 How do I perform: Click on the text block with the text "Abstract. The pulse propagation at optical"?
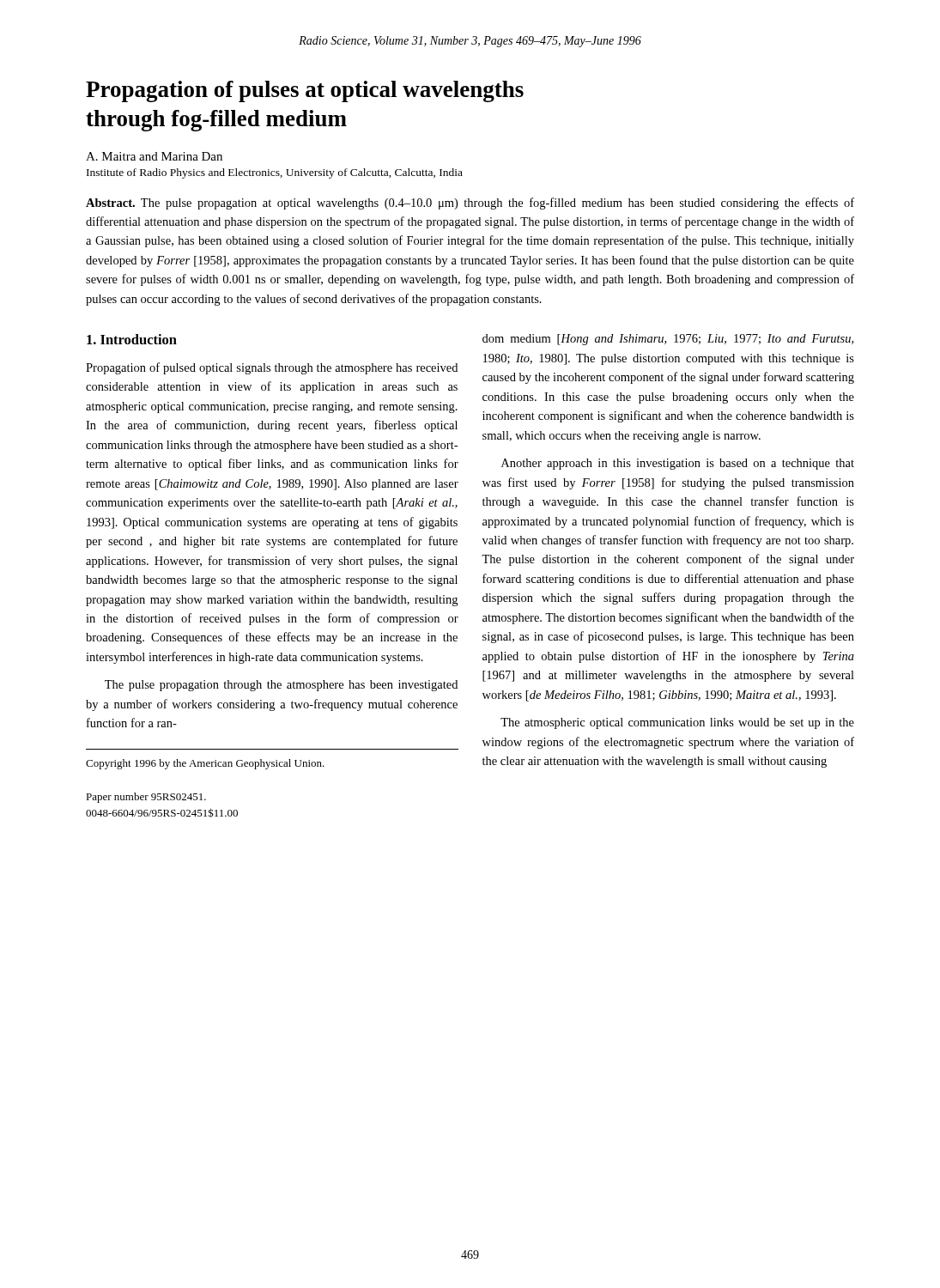(x=470, y=250)
